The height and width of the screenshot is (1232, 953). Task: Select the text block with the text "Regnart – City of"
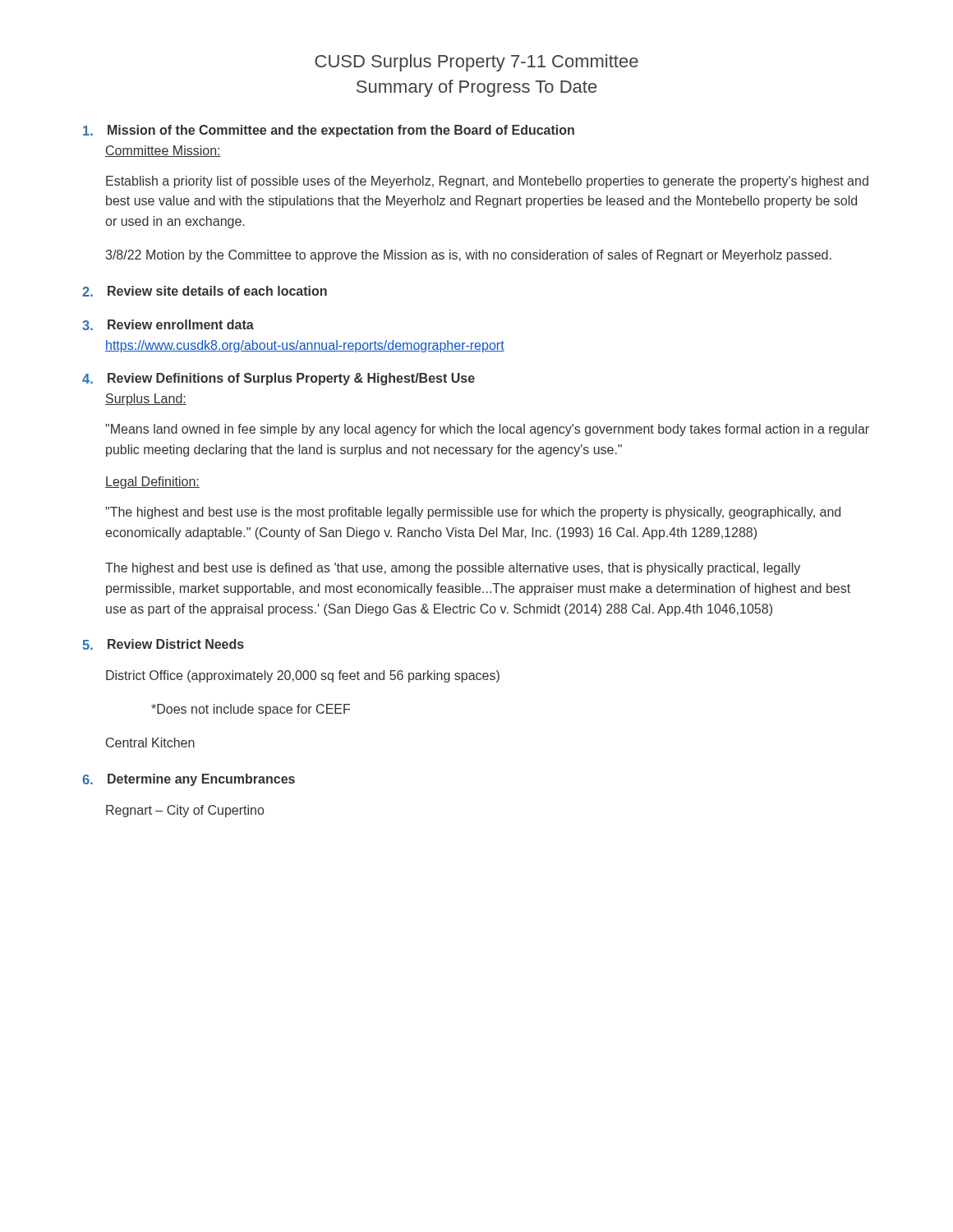(x=185, y=811)
